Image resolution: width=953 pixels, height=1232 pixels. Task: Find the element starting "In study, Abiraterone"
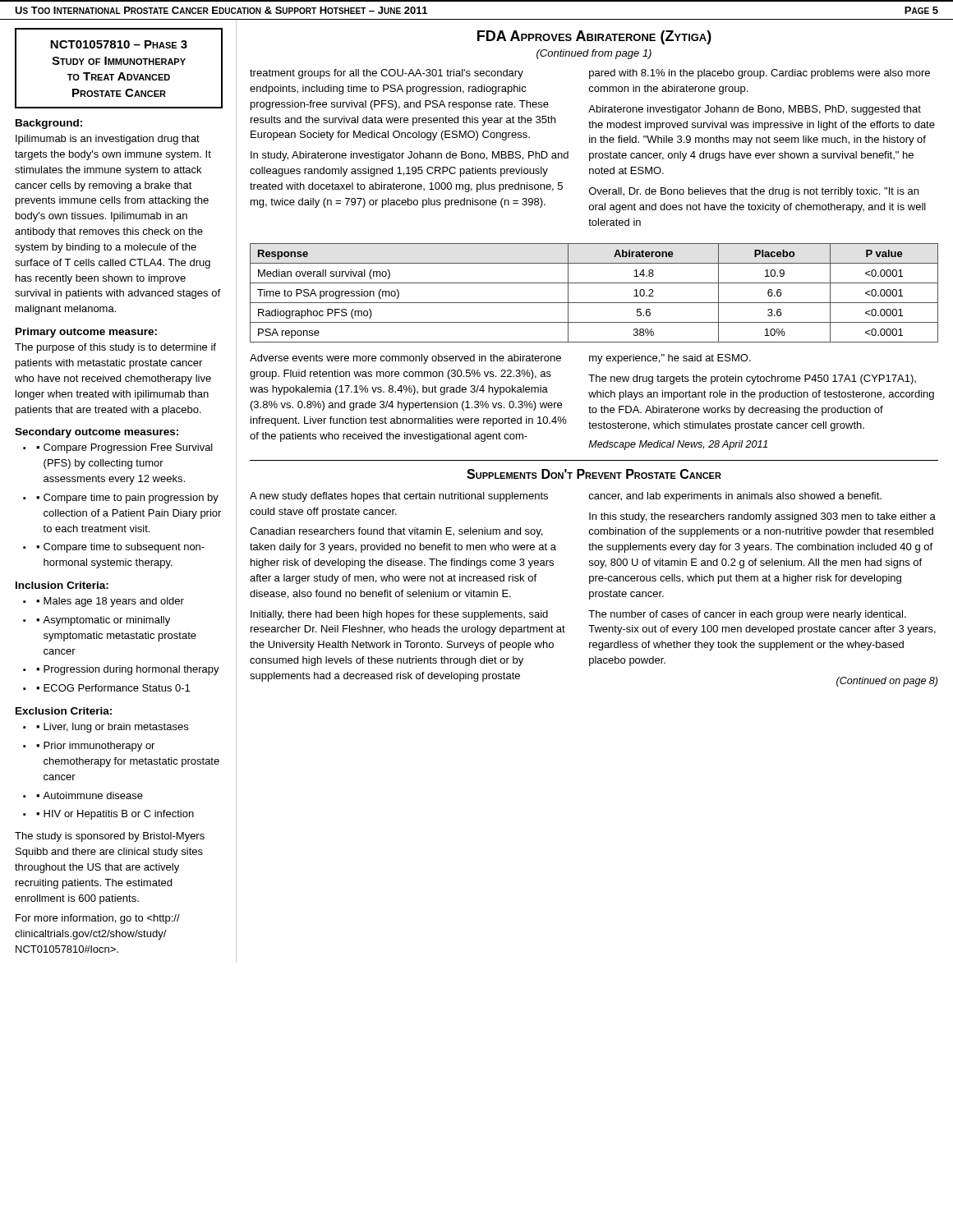(x=409, y=178)
